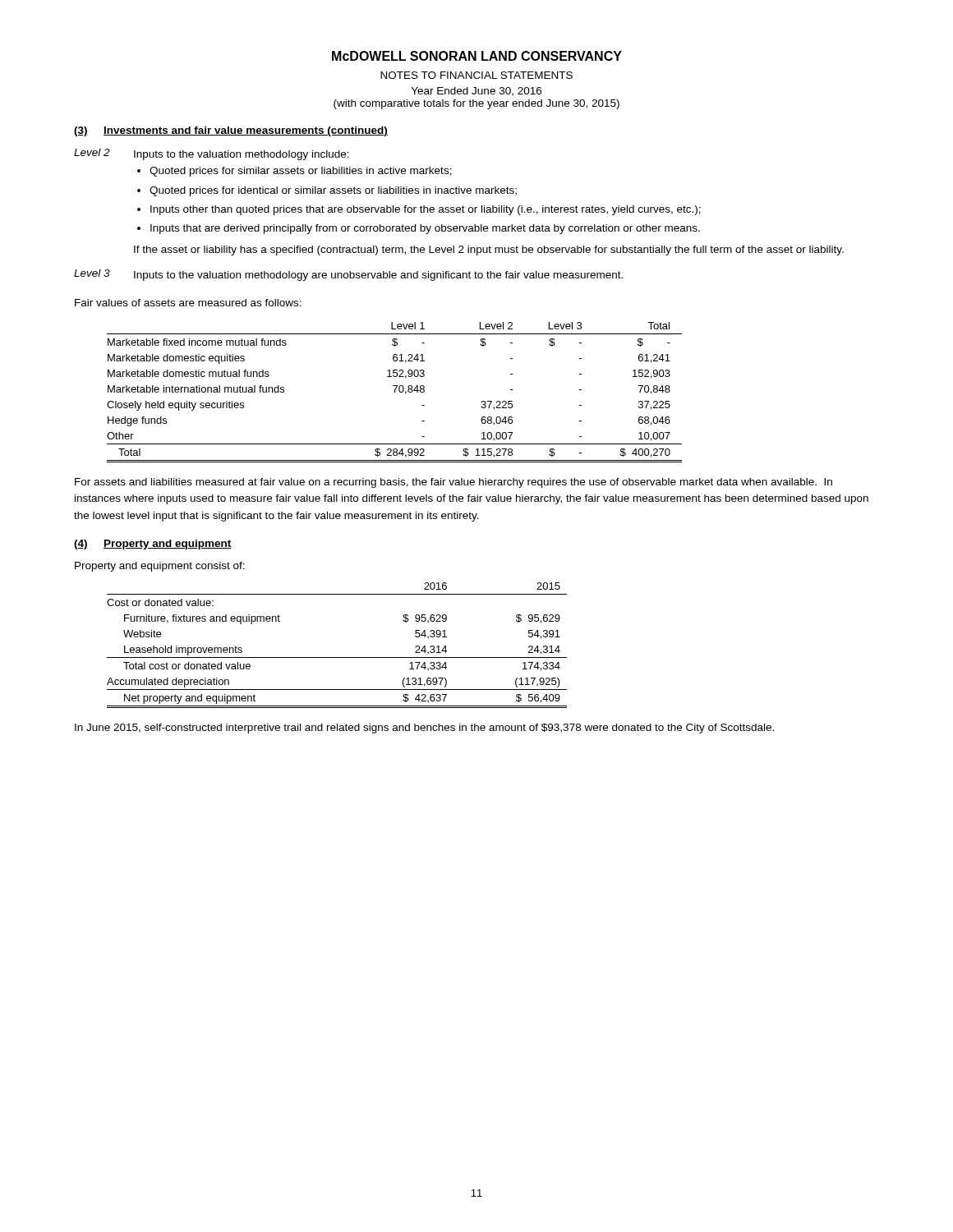Select the section header with the text "NOTES TO FINANCIAL STATEMENTS"
Viewport: 953px width, 1232px height.
[x=476, y=75]
